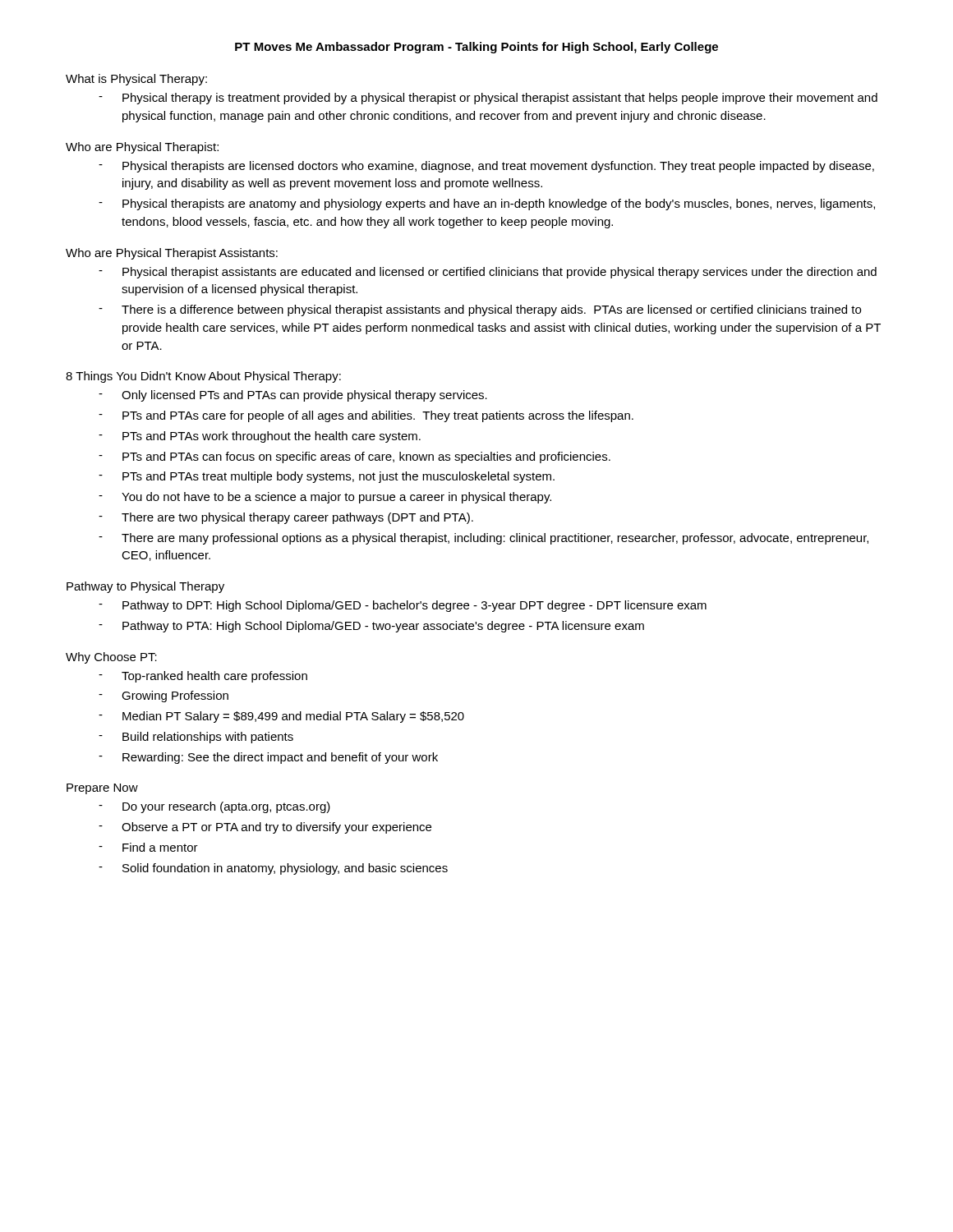
Task: Point to the text starting "- Observe a PT or PTA and try"
Action: pyautogui.click(x=265, y=828)
